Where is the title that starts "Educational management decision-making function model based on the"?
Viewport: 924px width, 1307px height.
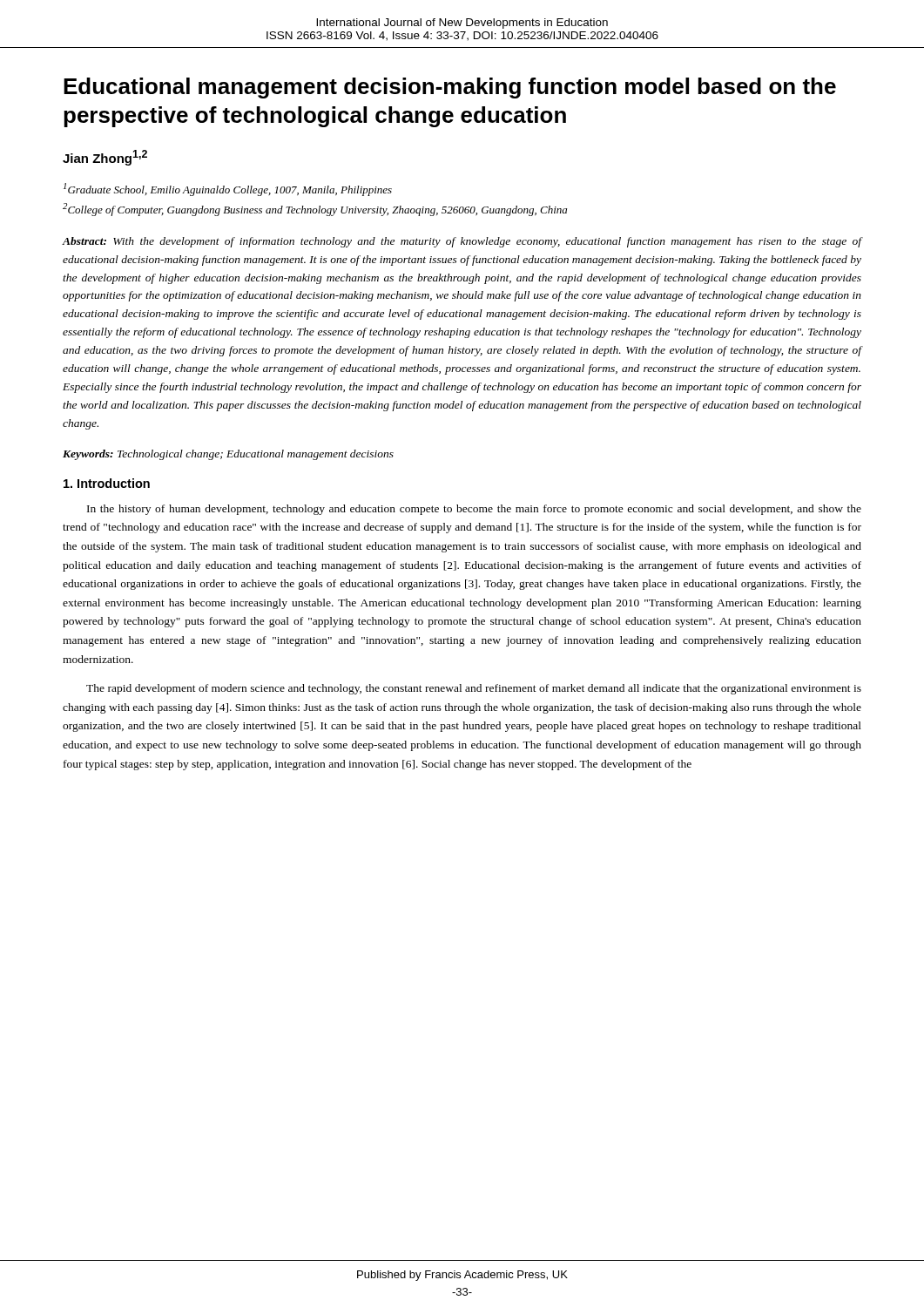462,101
